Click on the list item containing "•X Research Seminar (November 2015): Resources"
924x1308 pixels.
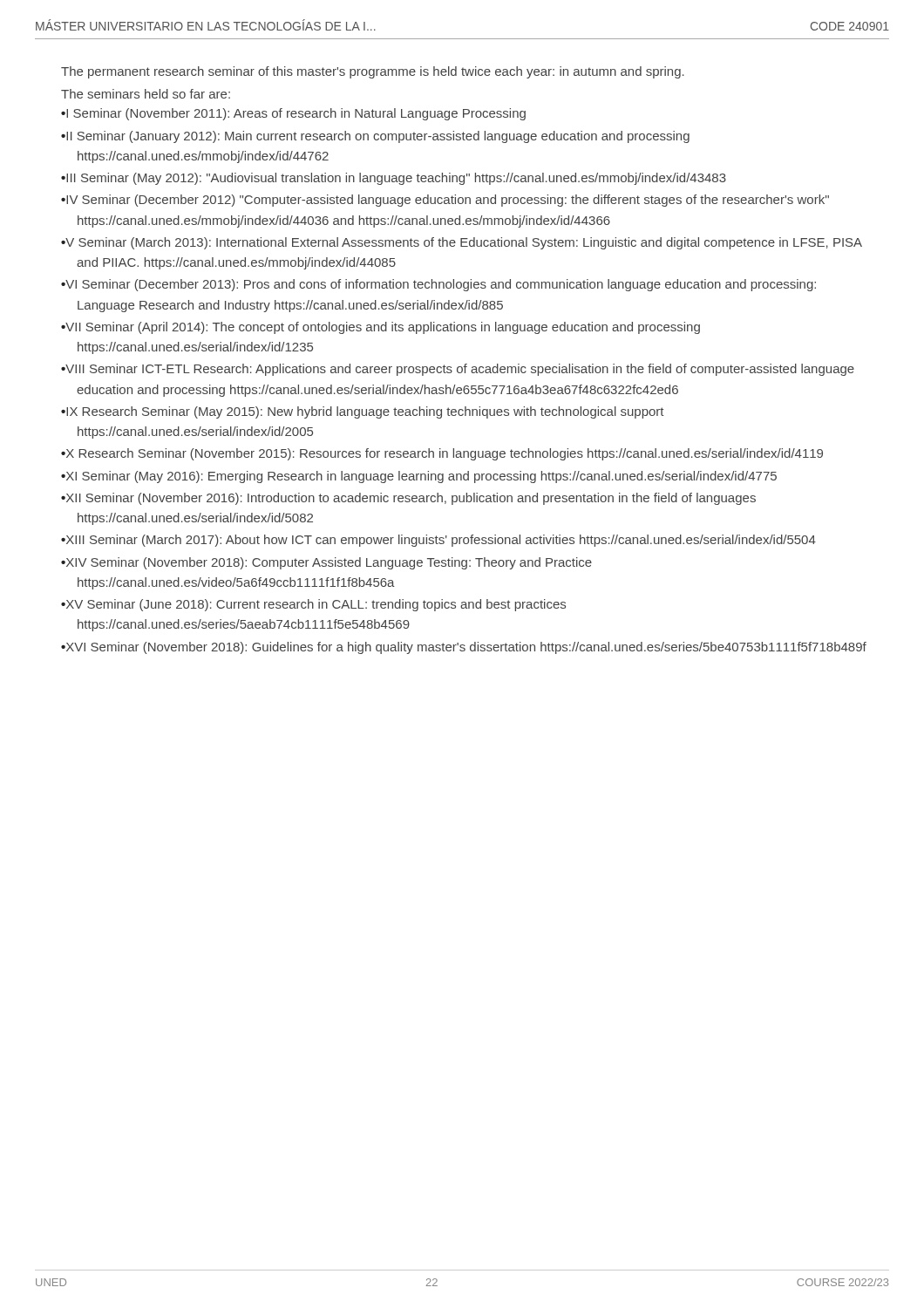442,453
